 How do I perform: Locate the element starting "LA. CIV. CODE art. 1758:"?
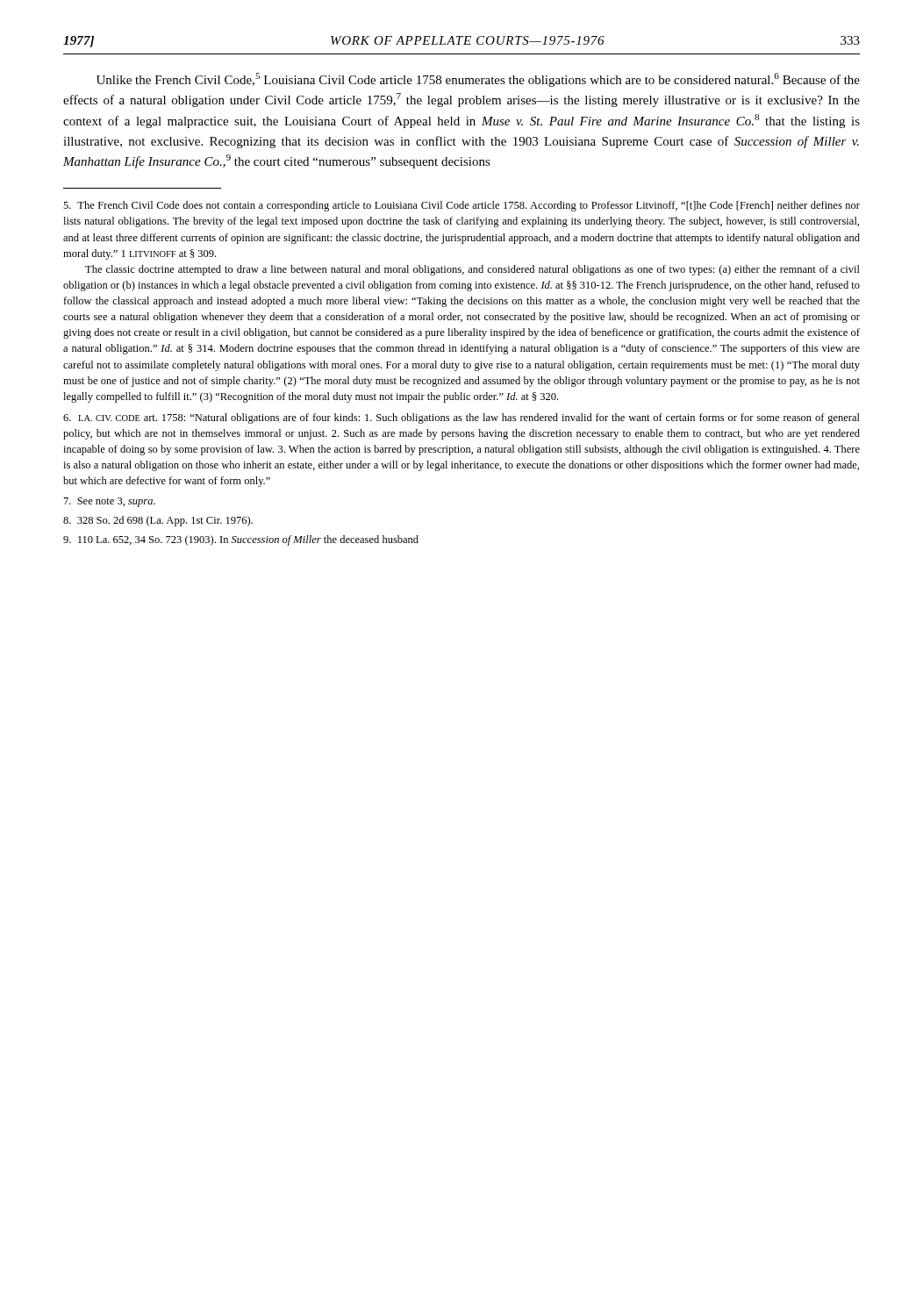(462, 449)
